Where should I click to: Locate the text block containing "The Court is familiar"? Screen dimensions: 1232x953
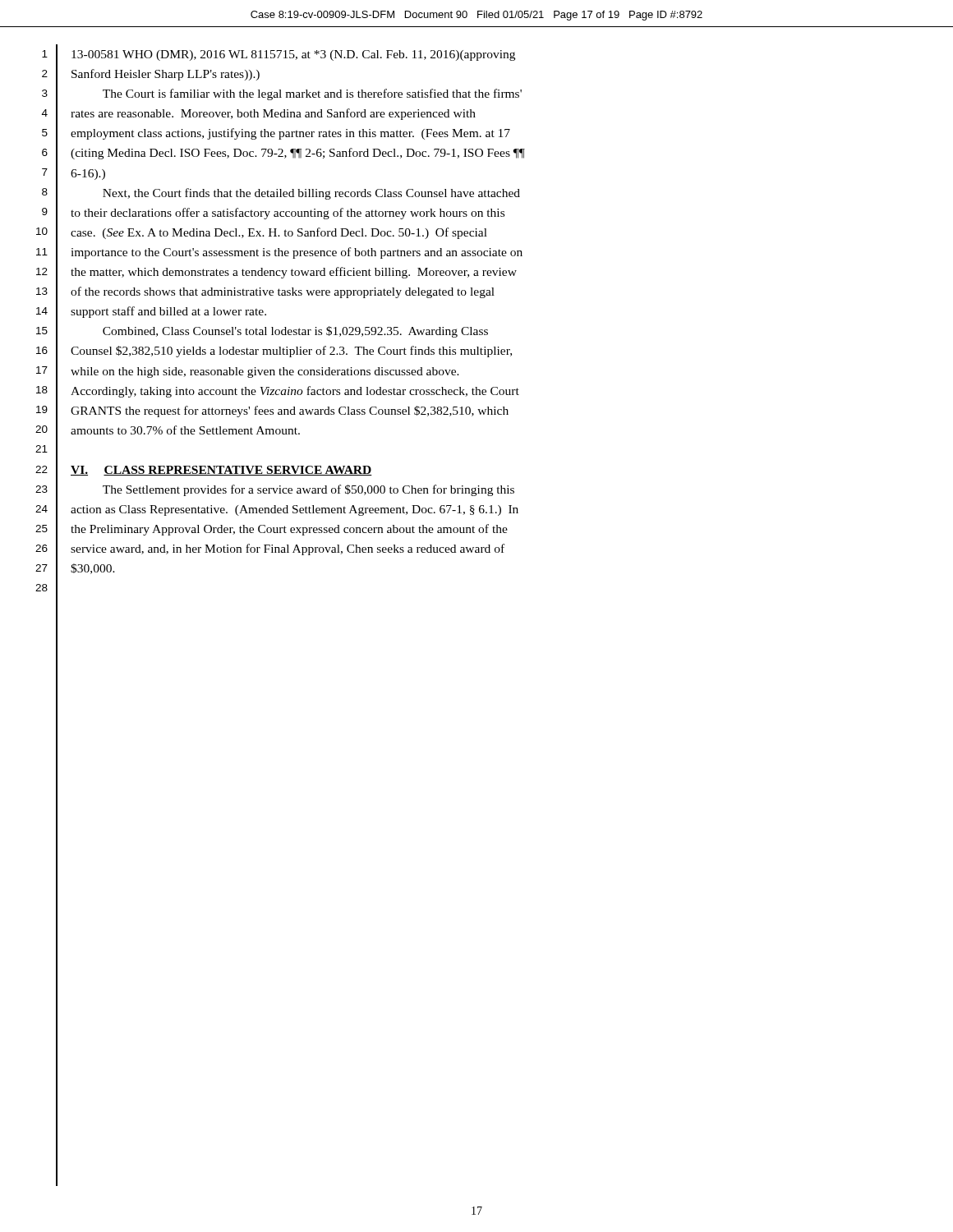click(312, 93)
